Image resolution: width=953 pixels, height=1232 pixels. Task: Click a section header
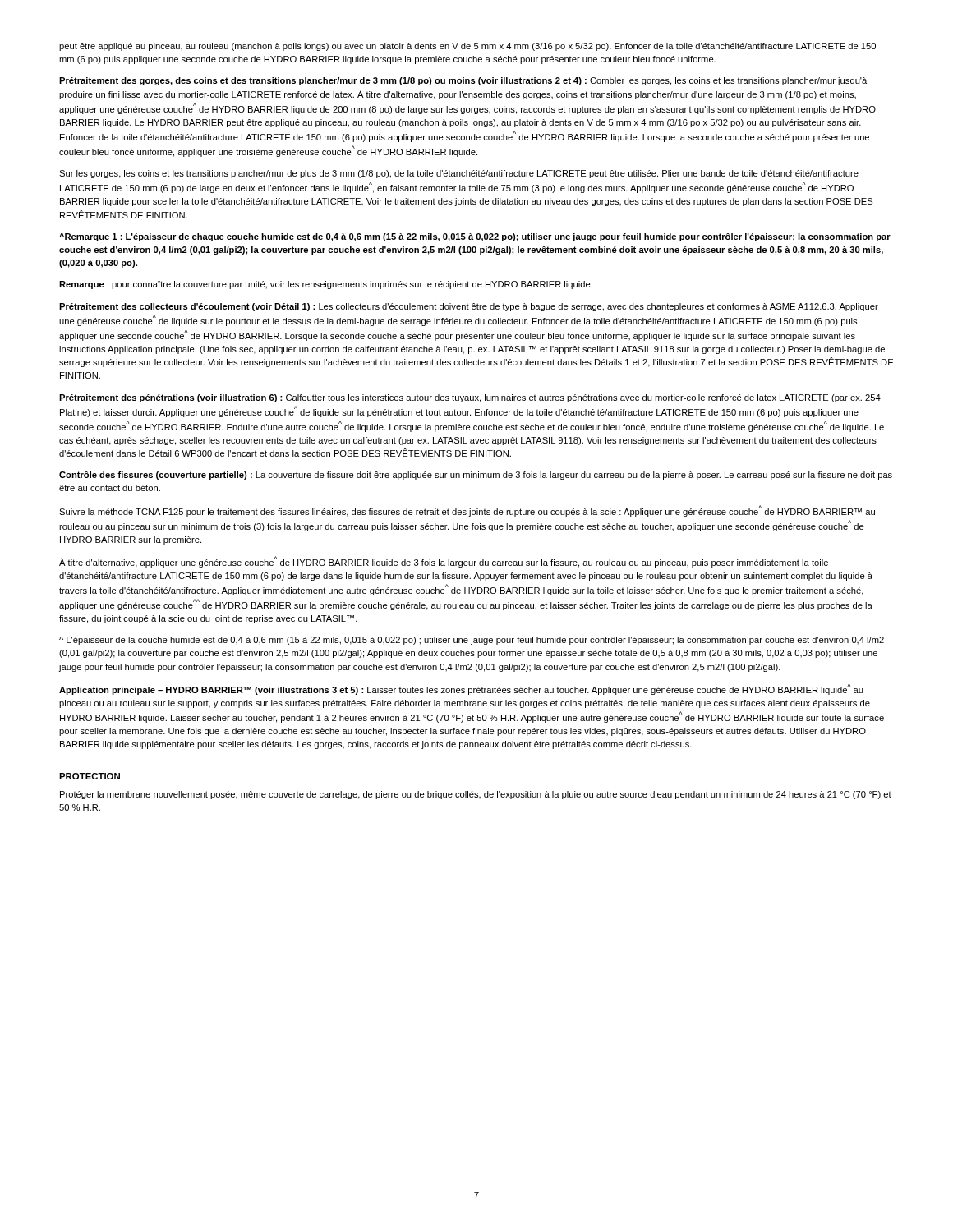click(x=90, y=776)
